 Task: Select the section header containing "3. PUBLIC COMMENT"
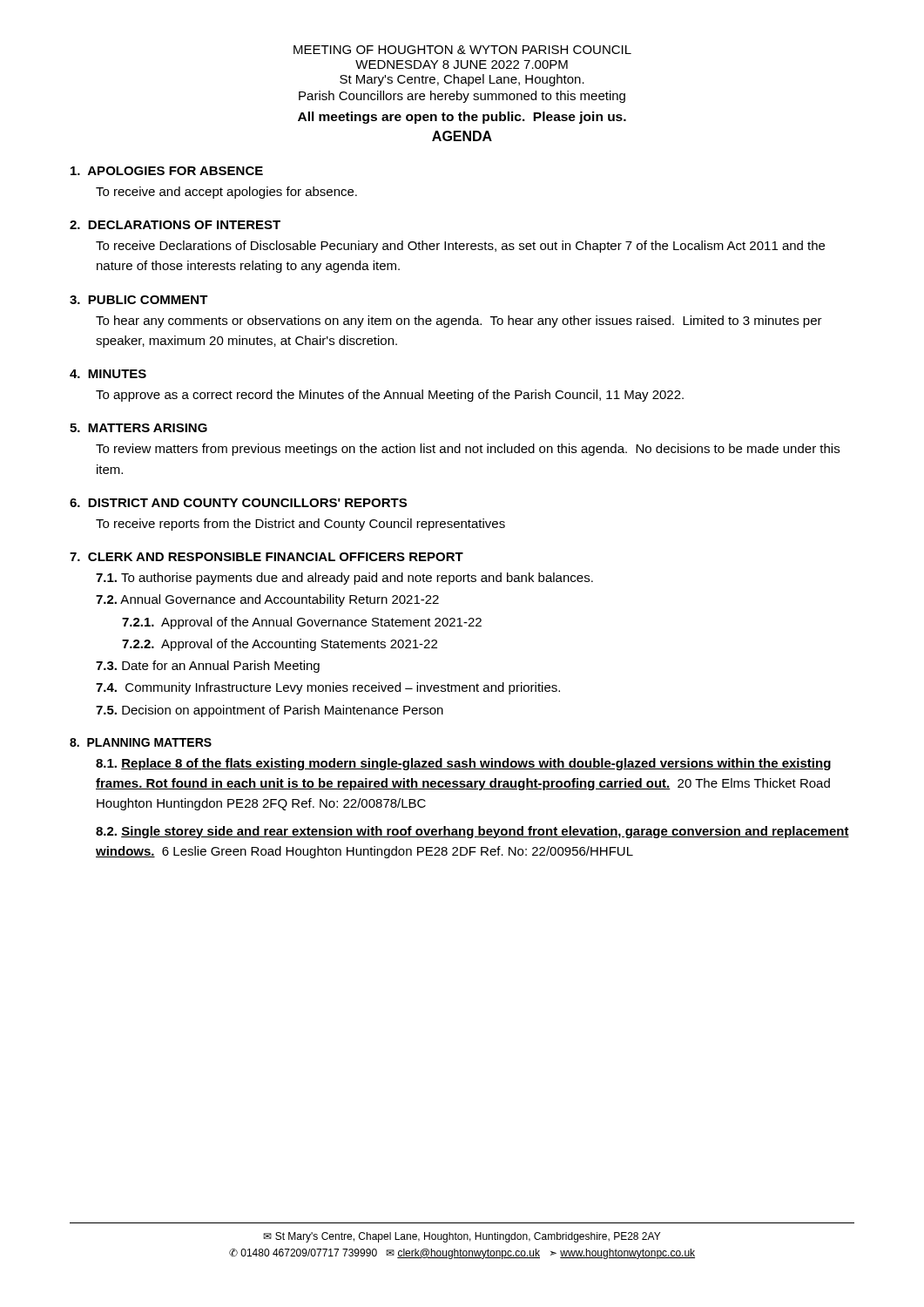point(139,299)
